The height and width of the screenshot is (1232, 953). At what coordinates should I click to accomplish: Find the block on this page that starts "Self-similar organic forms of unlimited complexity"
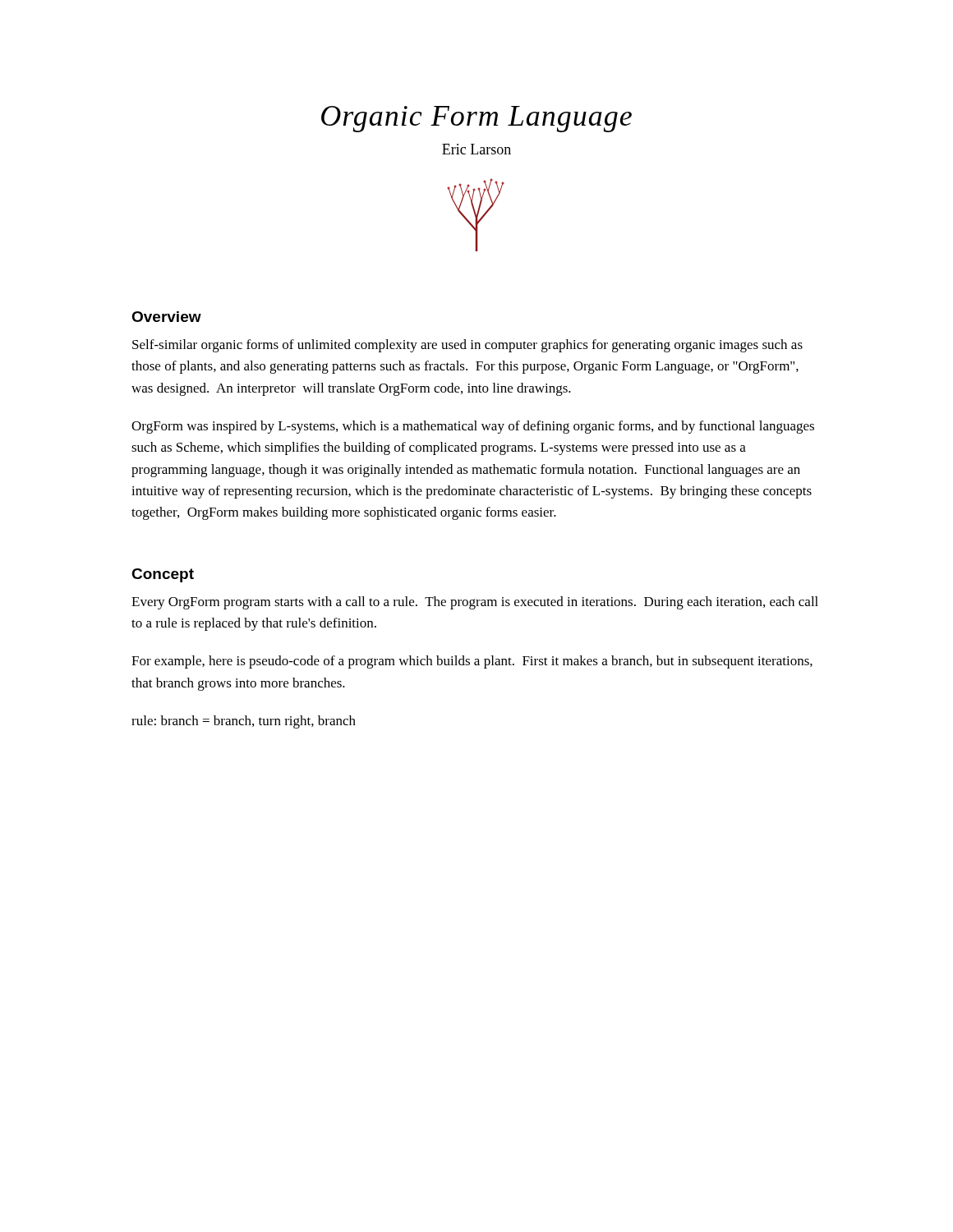(x=467, y=366)
